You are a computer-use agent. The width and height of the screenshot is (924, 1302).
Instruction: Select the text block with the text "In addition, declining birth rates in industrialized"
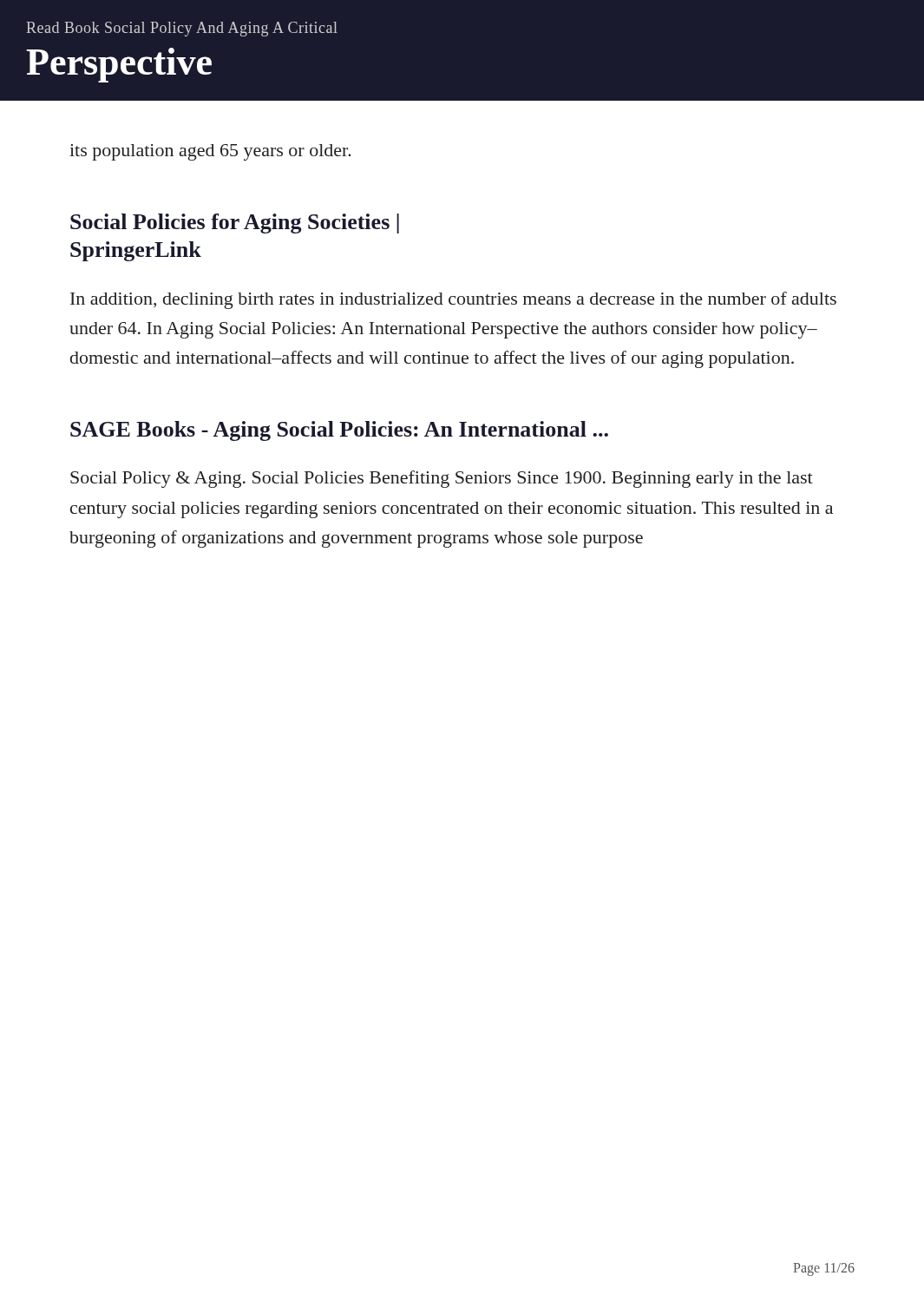462,328
